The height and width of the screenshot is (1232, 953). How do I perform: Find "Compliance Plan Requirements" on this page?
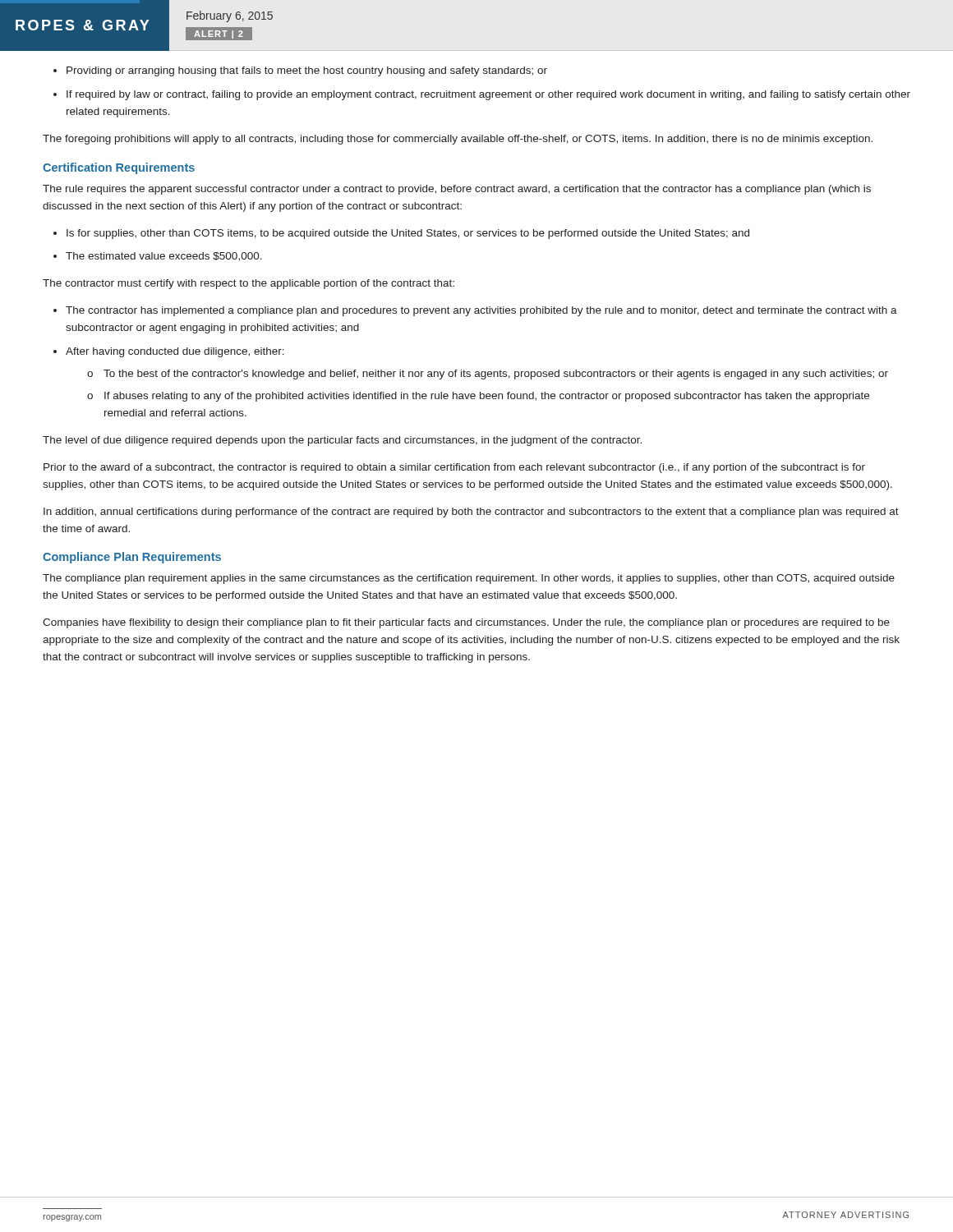[132, 557]
